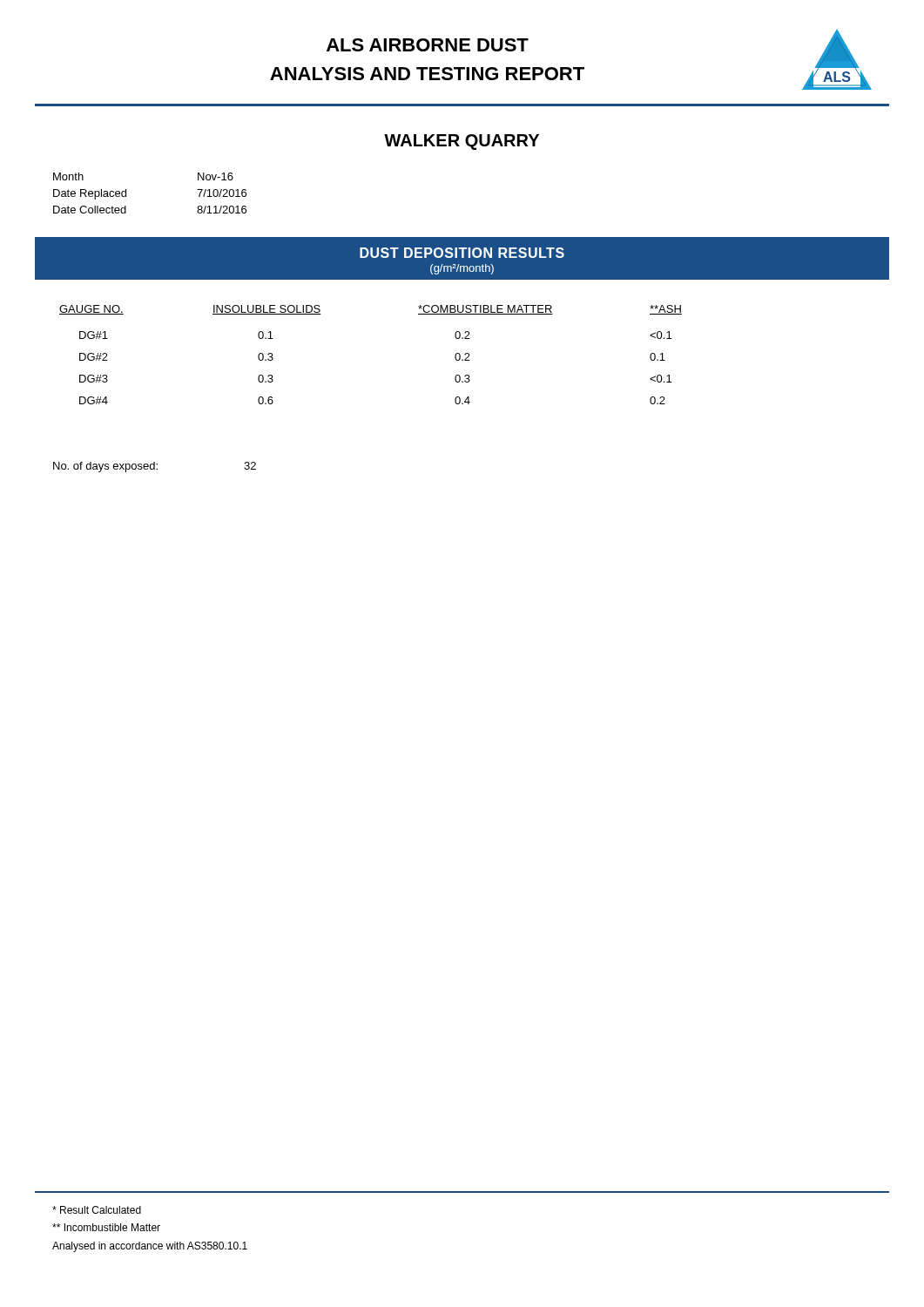Navigate to the element starting "Month Nov-16 Date Replaced 7/10/2016"
924x1307 pixels.
point(66,176)
